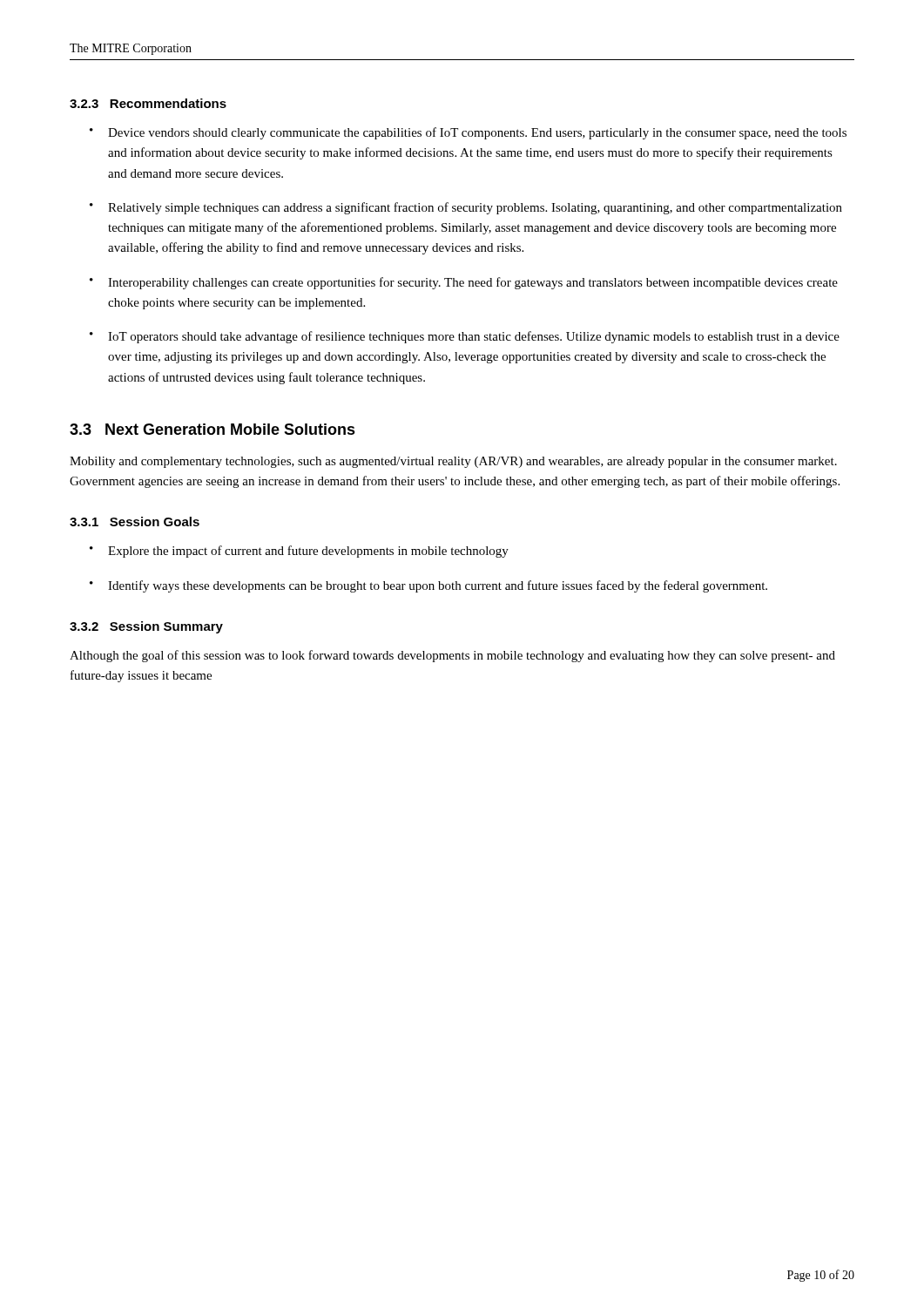
Task: Locate the text starting "• Explore the impact of current"
Action: click(472, 551)
